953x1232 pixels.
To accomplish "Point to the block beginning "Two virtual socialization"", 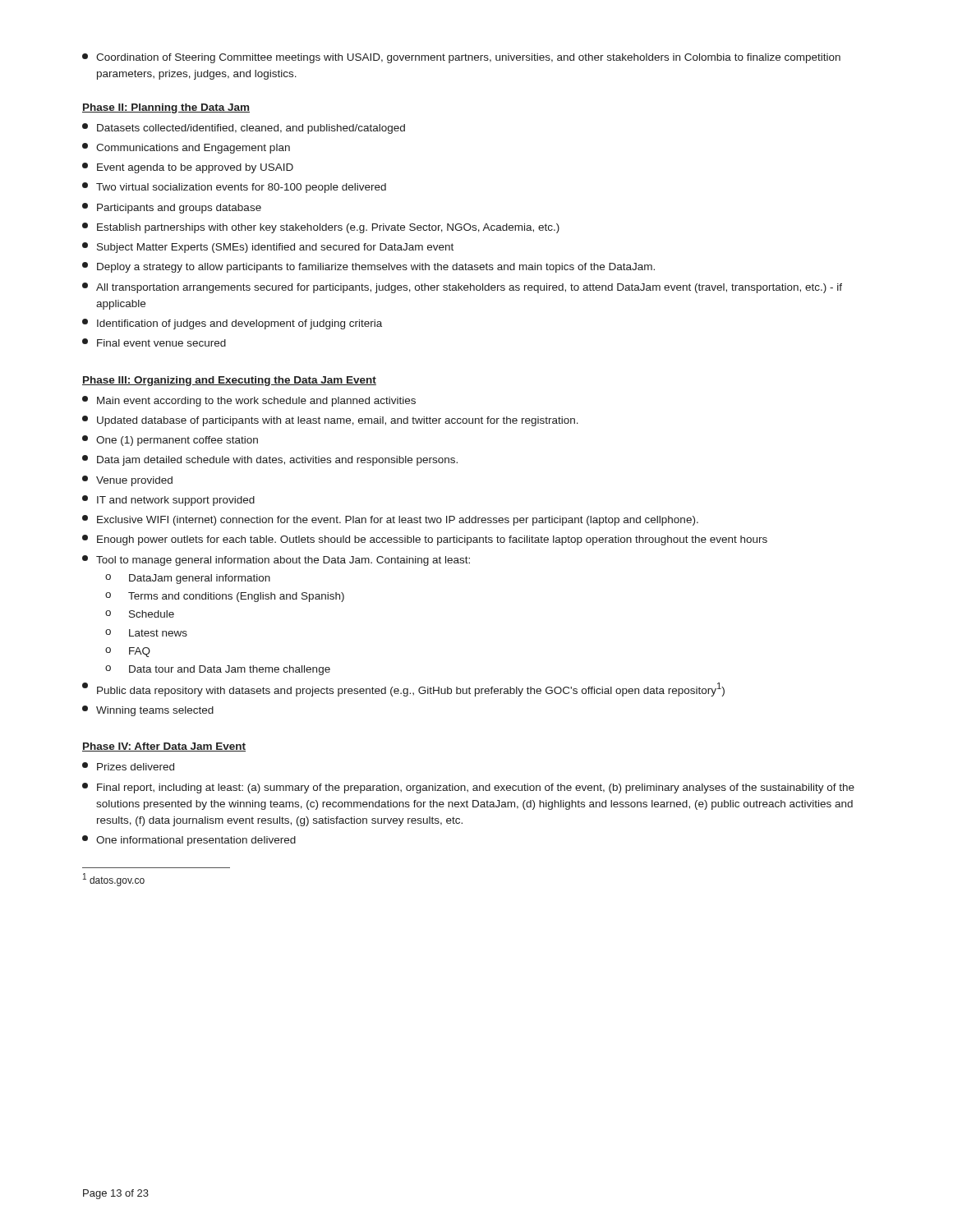I will click(x=234, y=188).
